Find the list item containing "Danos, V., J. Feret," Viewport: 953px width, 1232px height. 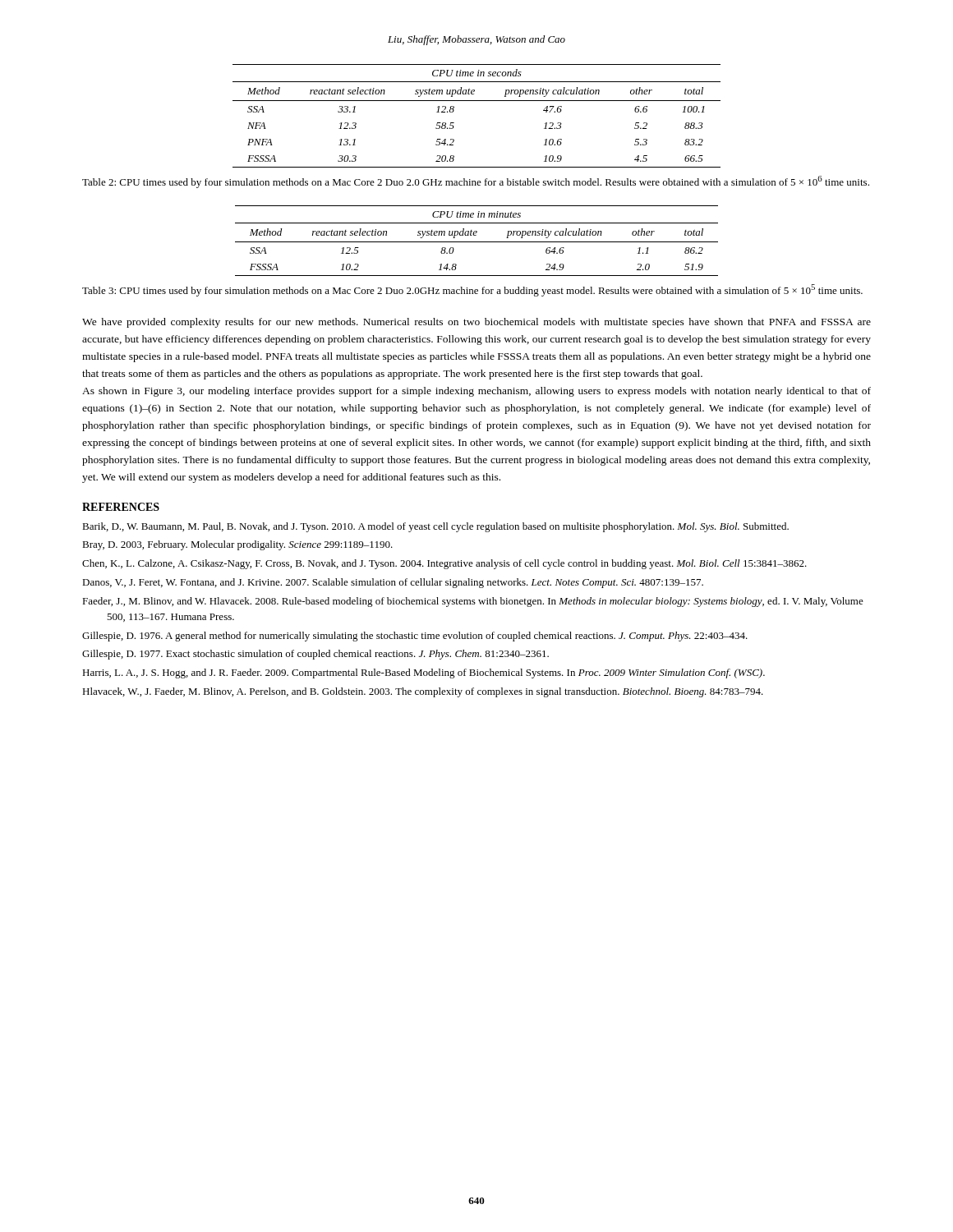click(393, 582)
